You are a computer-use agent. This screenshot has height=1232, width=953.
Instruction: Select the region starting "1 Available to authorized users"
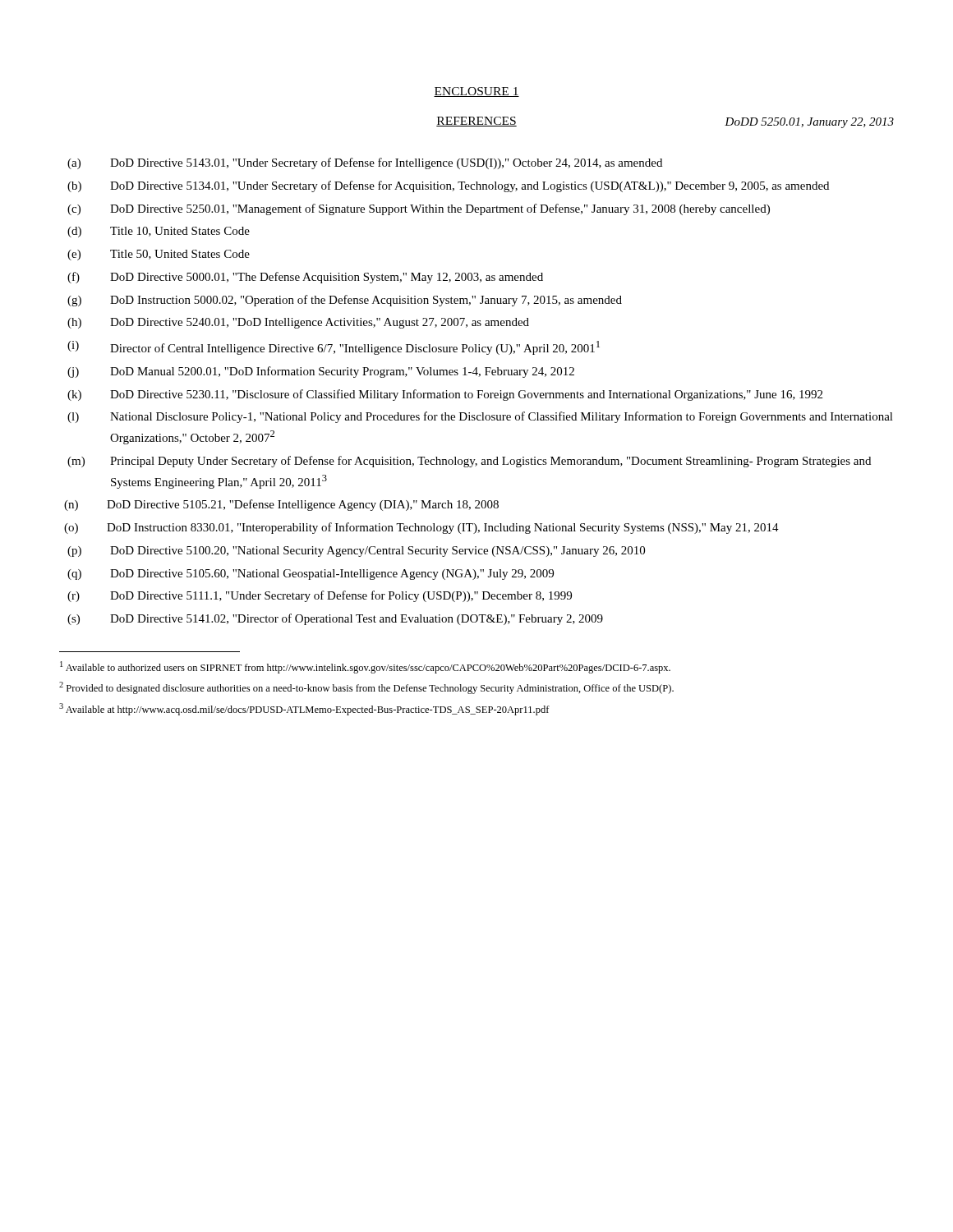[x=365, y=666]
